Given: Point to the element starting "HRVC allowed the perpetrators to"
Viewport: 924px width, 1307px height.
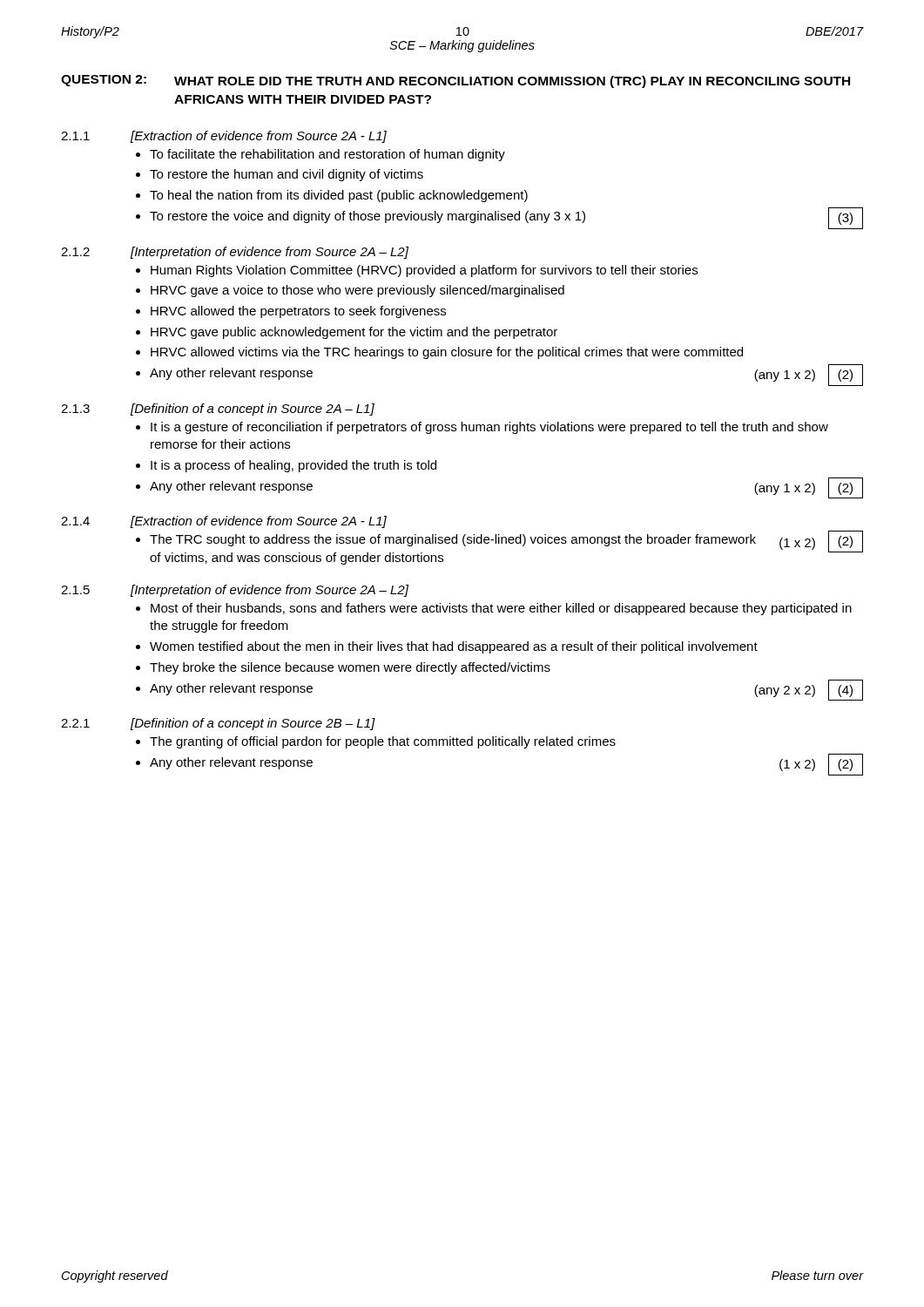Looking at the screenshot, I should (298, 310).
